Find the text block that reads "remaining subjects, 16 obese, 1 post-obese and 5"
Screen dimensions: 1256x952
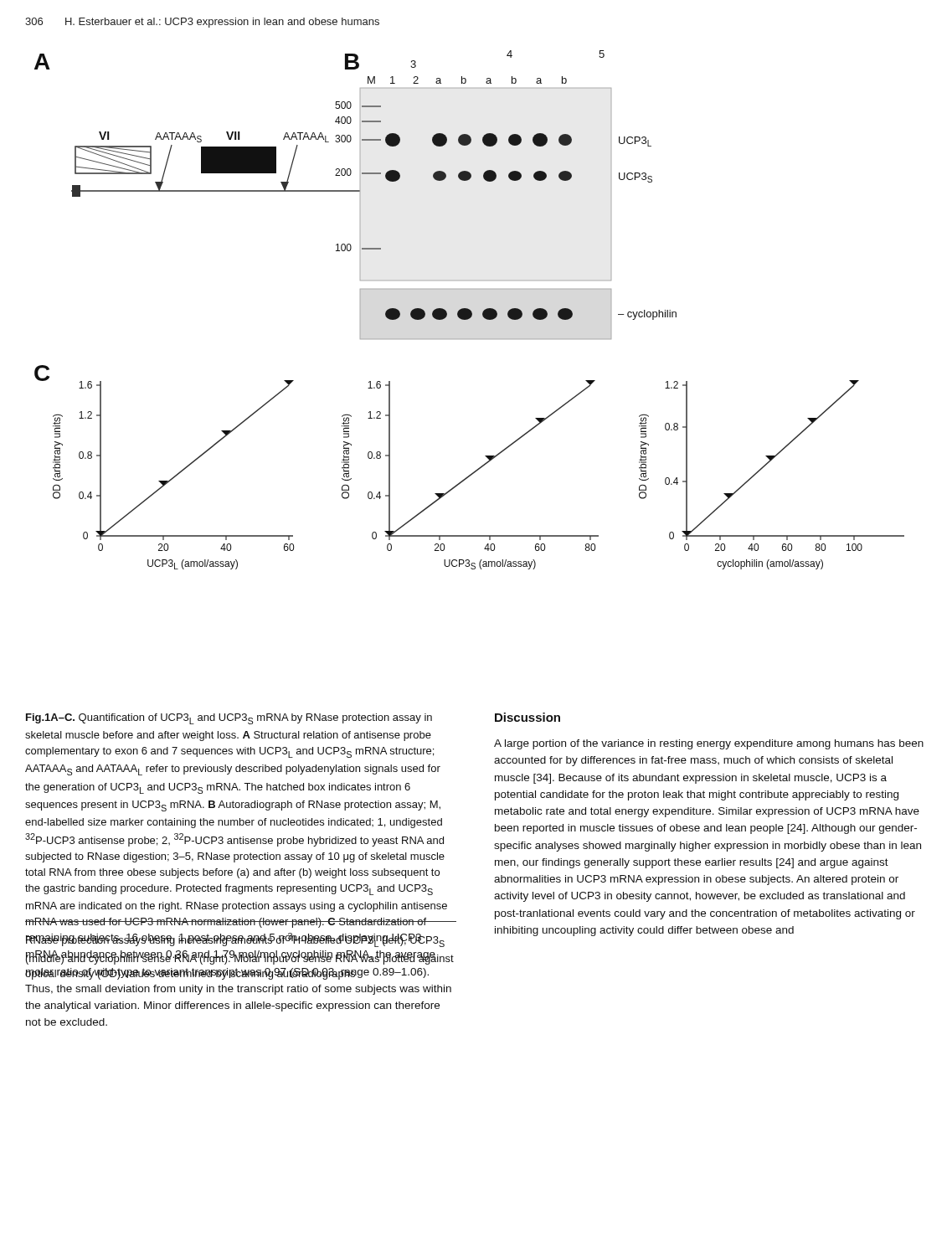click(238, 980)
